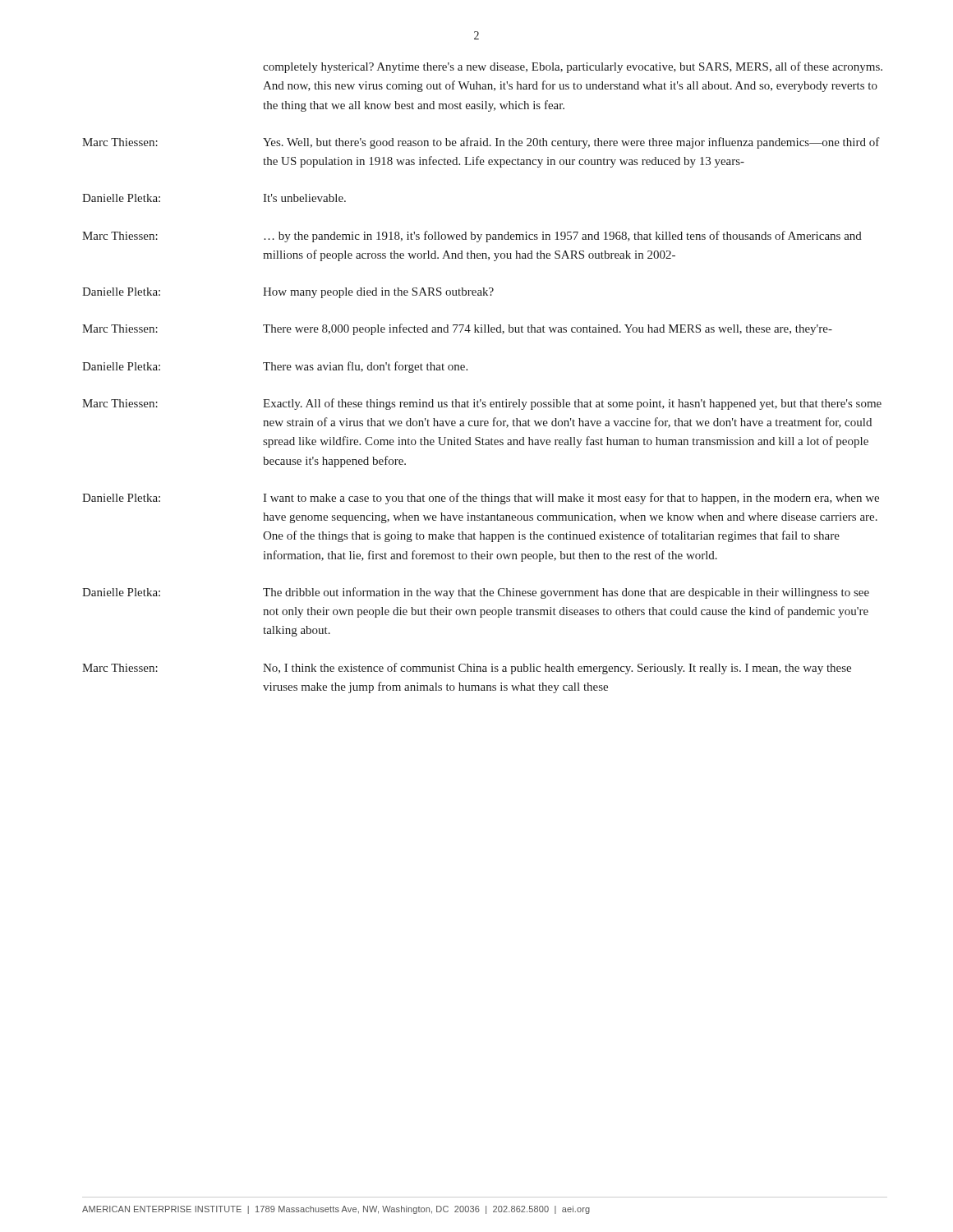
Task: Find the text block with the text "Marc Thiessen: … by the"
Action: coord(485,245)
